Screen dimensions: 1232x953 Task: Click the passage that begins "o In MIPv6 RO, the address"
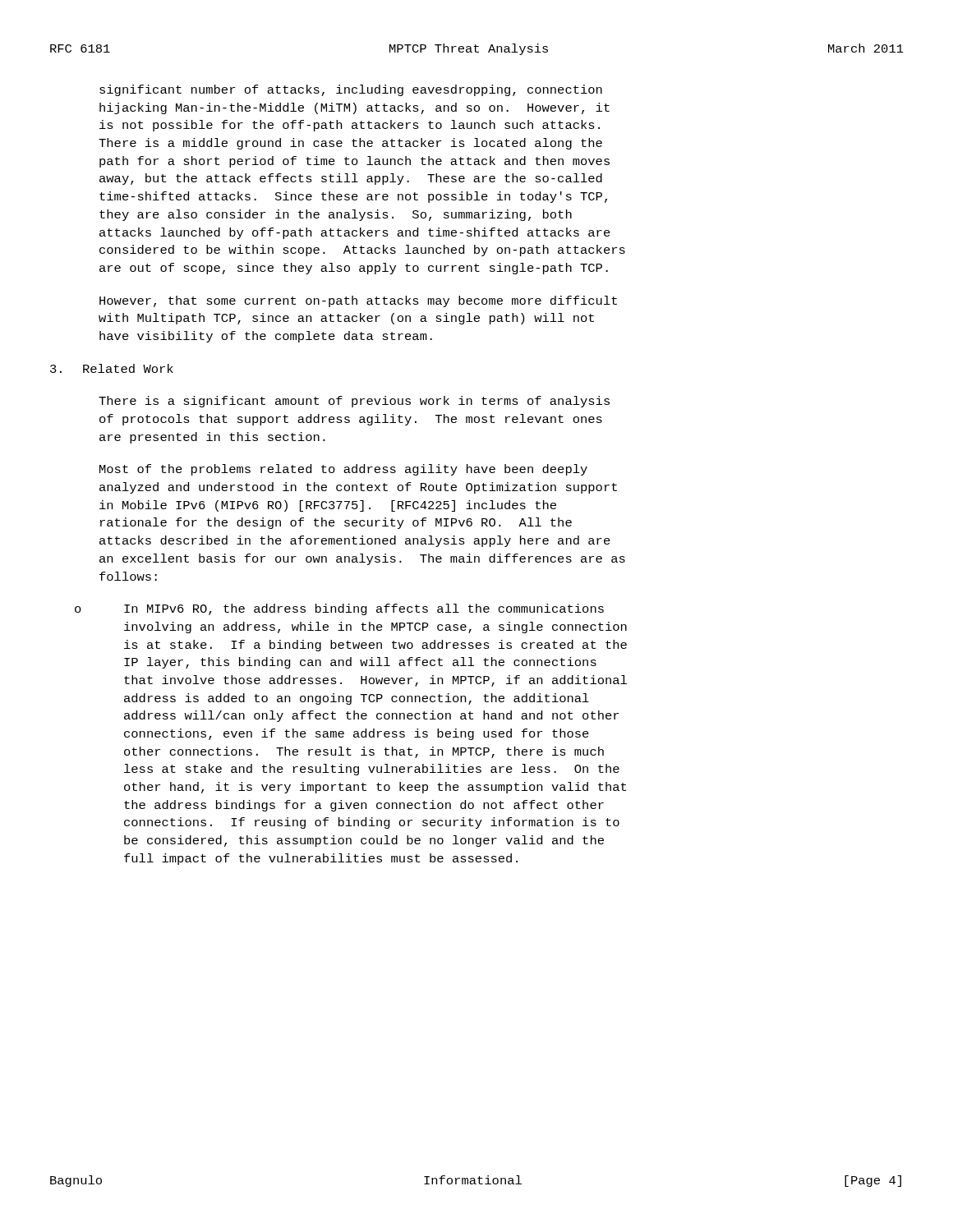pyautogui.click(x=489, y=735)
